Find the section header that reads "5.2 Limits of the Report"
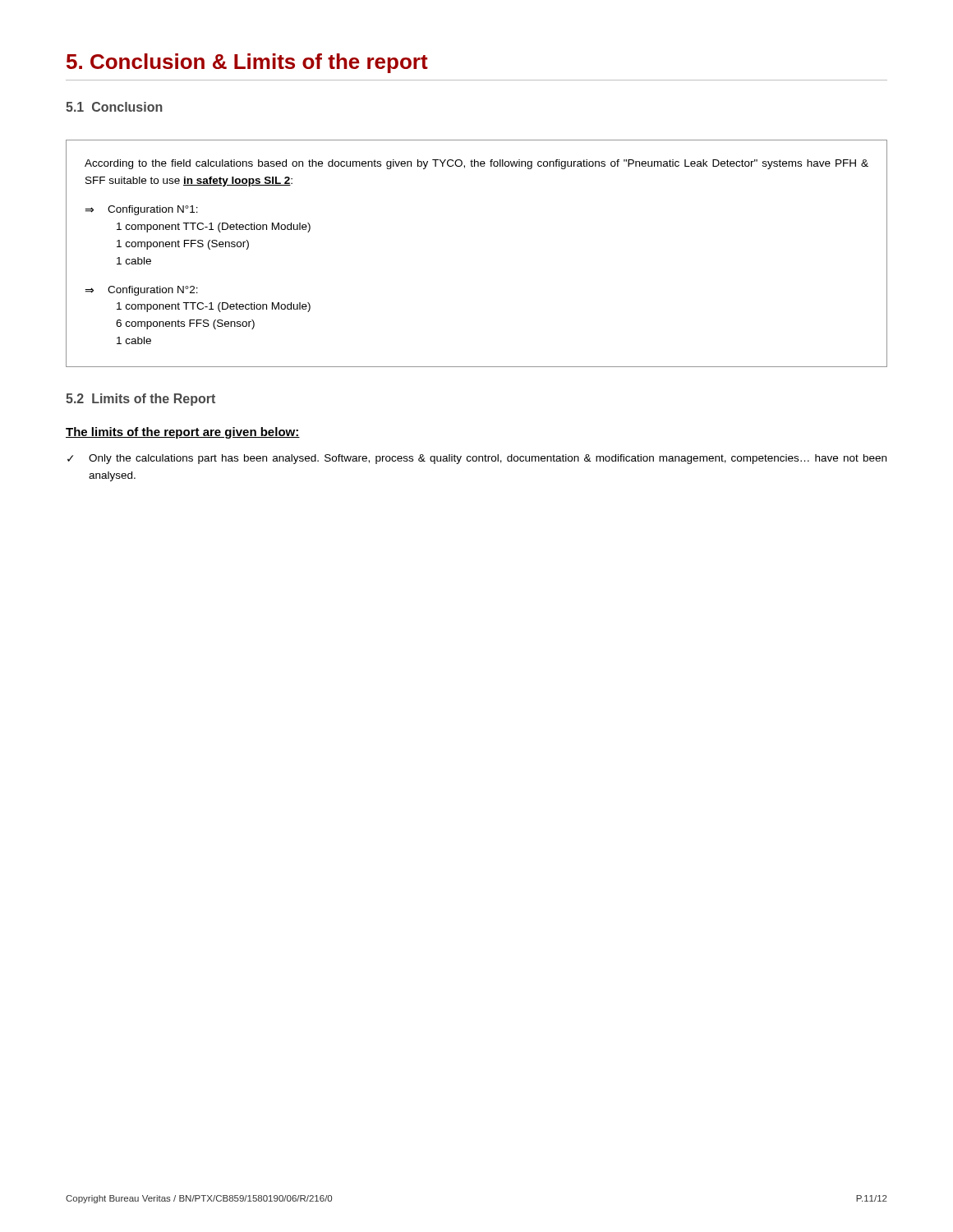The width and height of the screenshot is (953, 1232). (141, 399)
